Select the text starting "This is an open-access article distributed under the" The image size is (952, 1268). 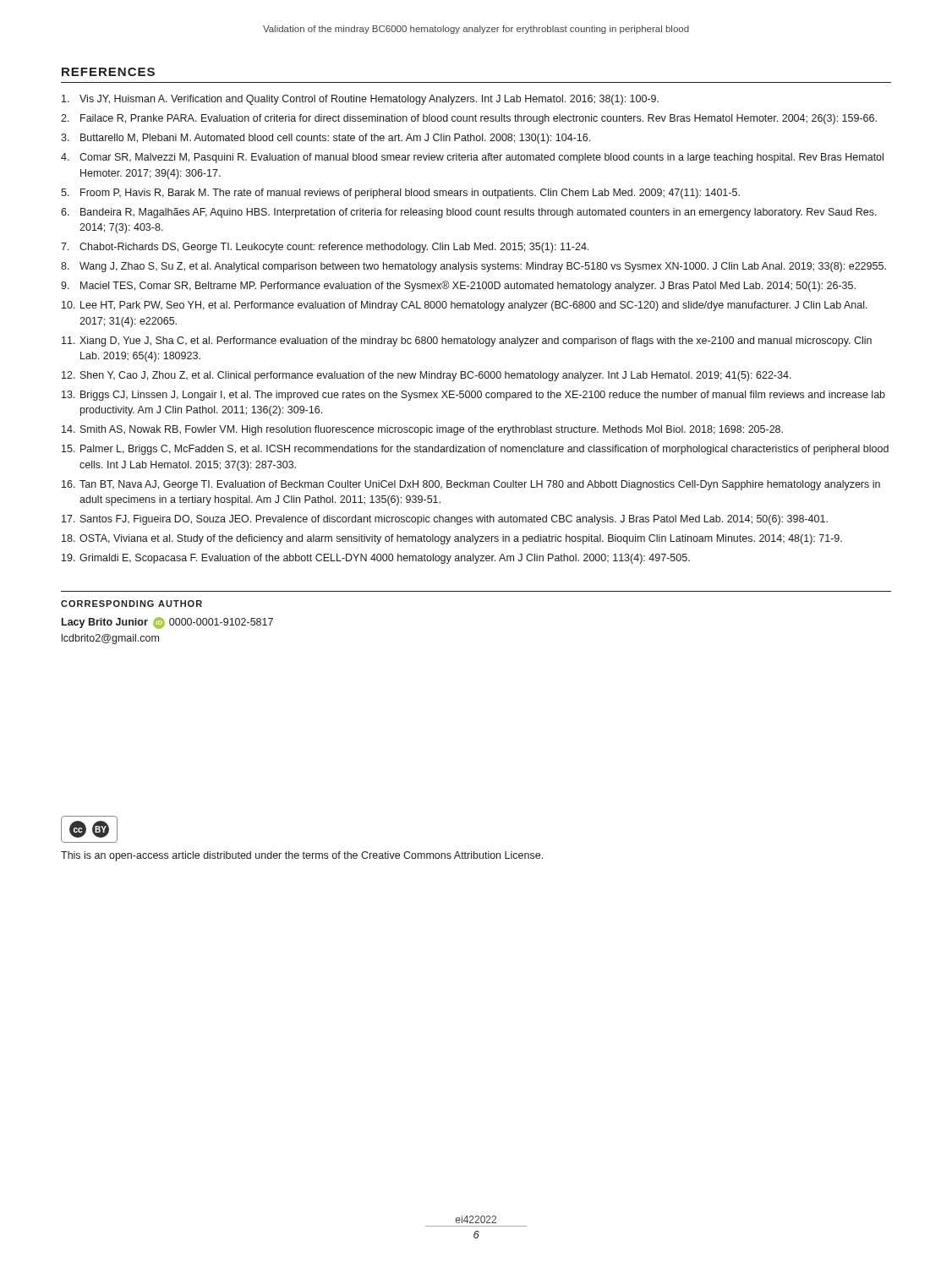click(302, 855)
